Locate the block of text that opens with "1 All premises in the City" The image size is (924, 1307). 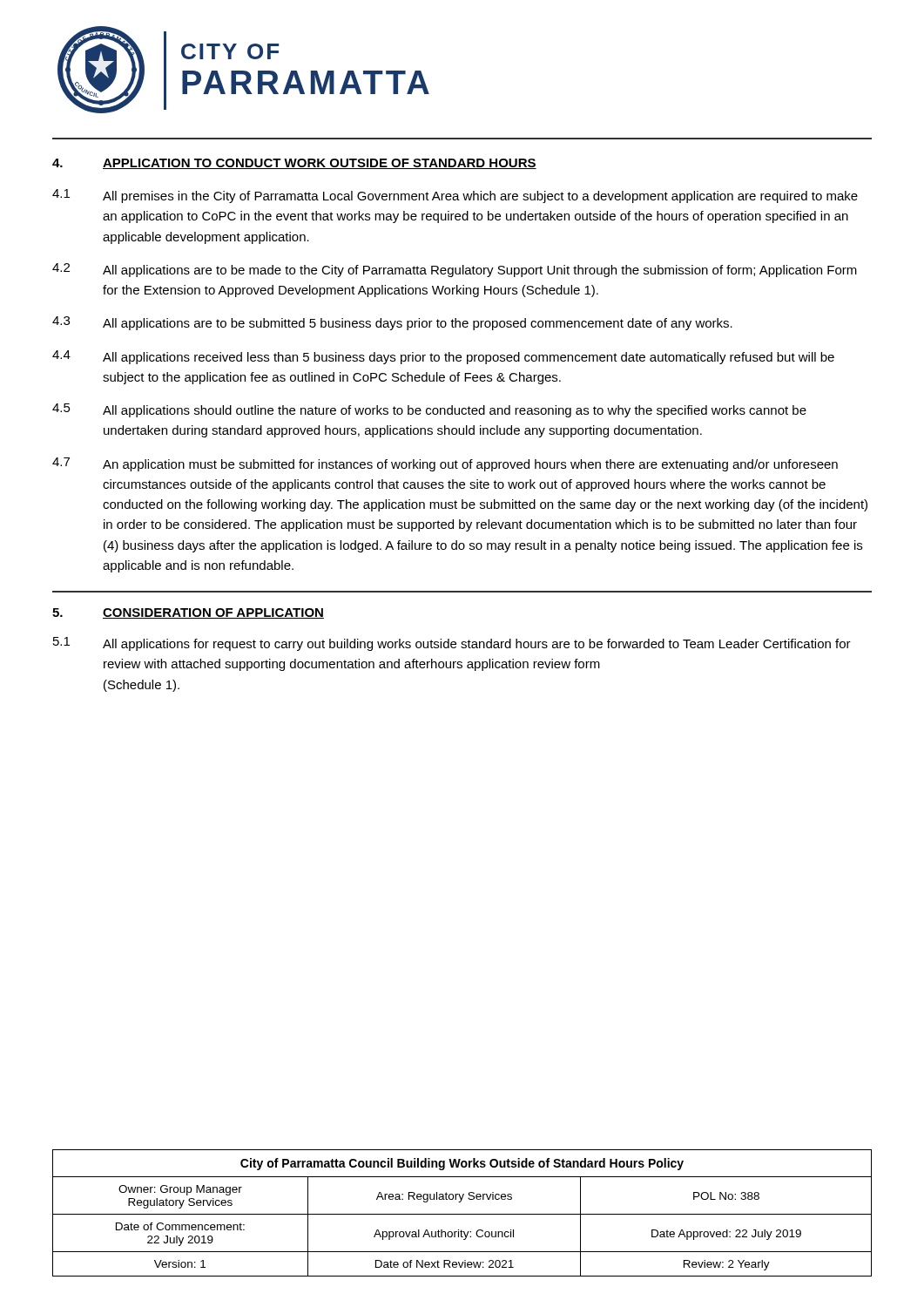click(462, 216)
